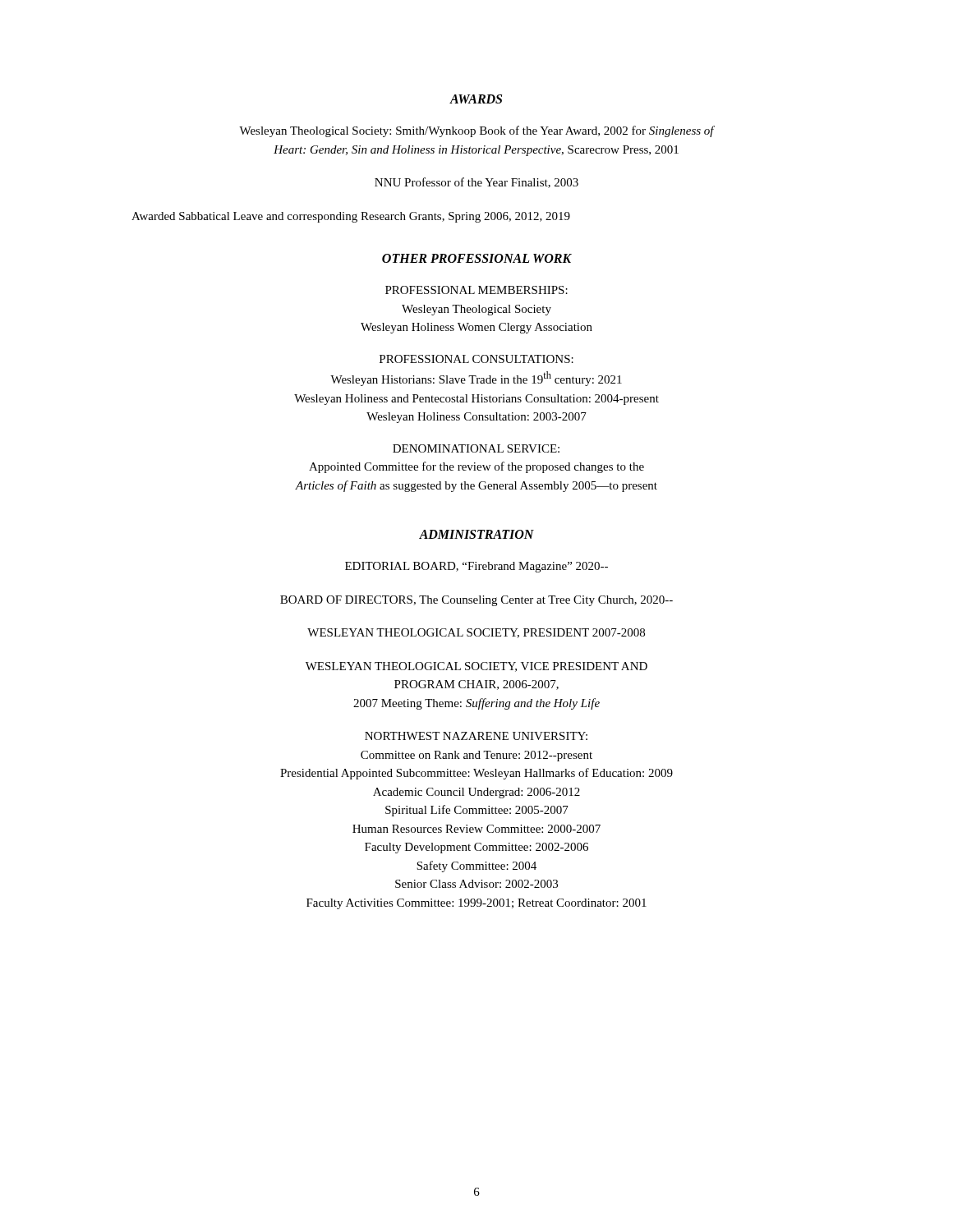
Task: Select the text block that reads "DENOMINATIONAL SERVICE: Appointed"
Action: [476, 466]
